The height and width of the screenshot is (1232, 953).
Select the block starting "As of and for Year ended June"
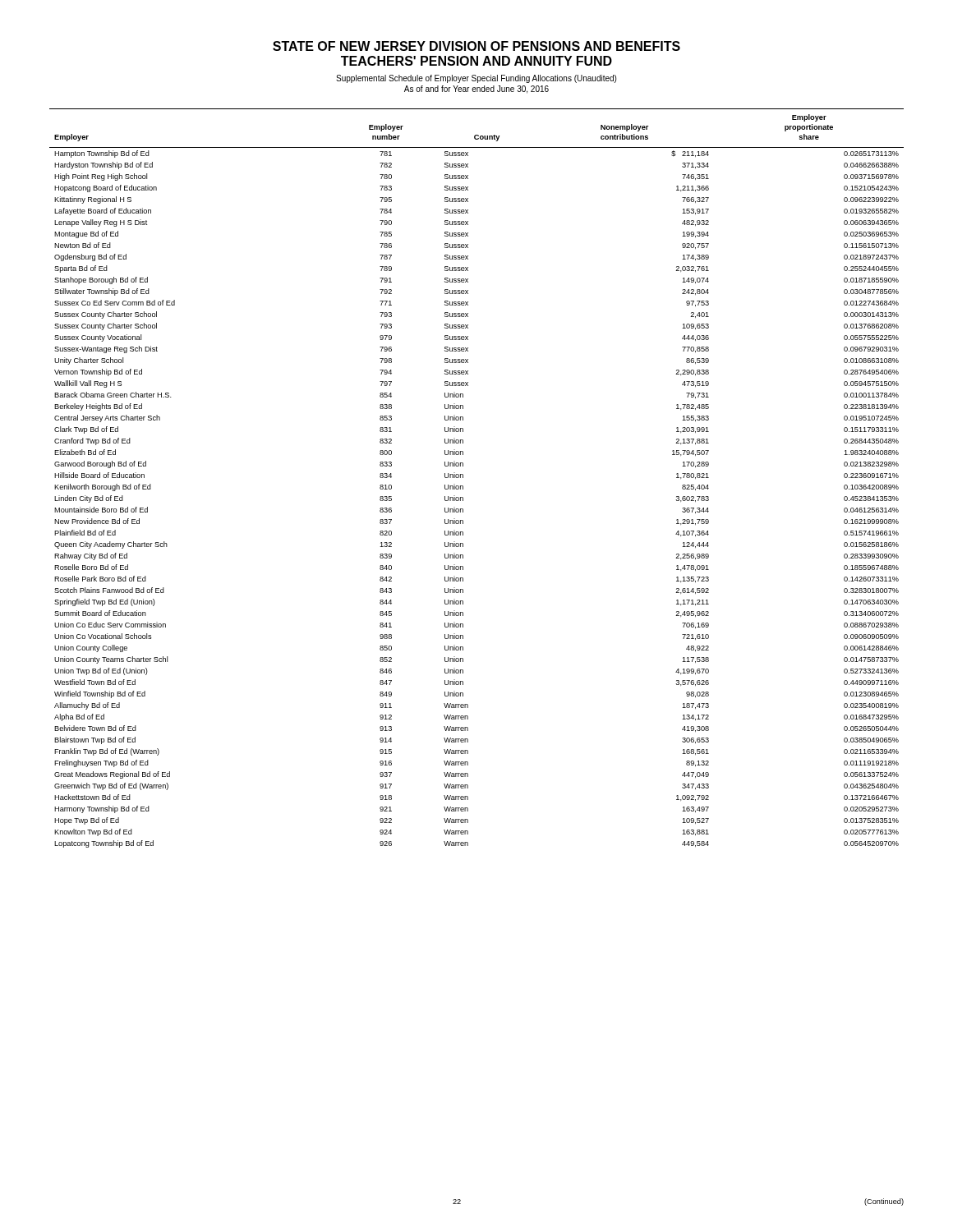(x=476, y=89)
